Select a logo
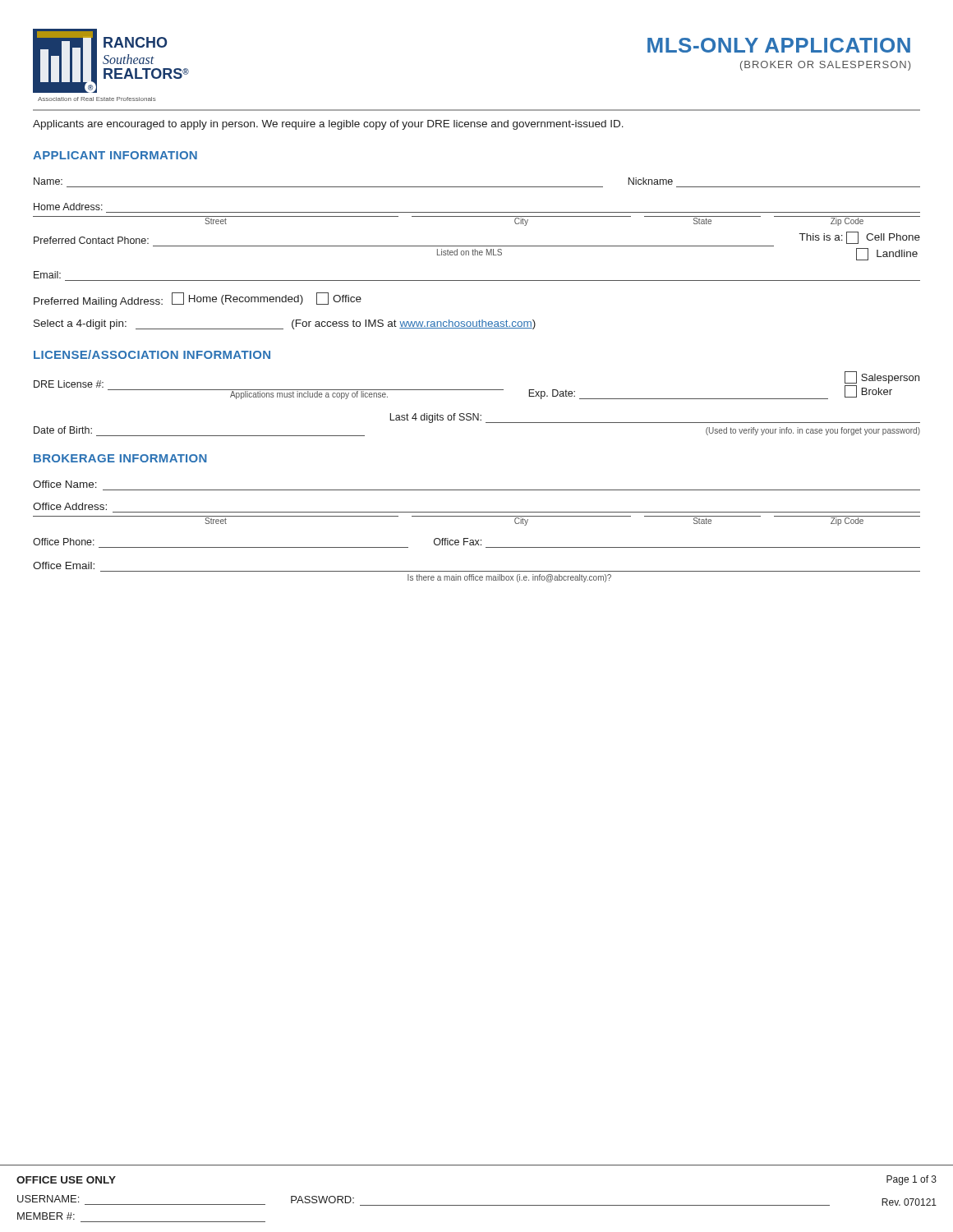This screenshot has height=1232, width=953. pos(119,64)
